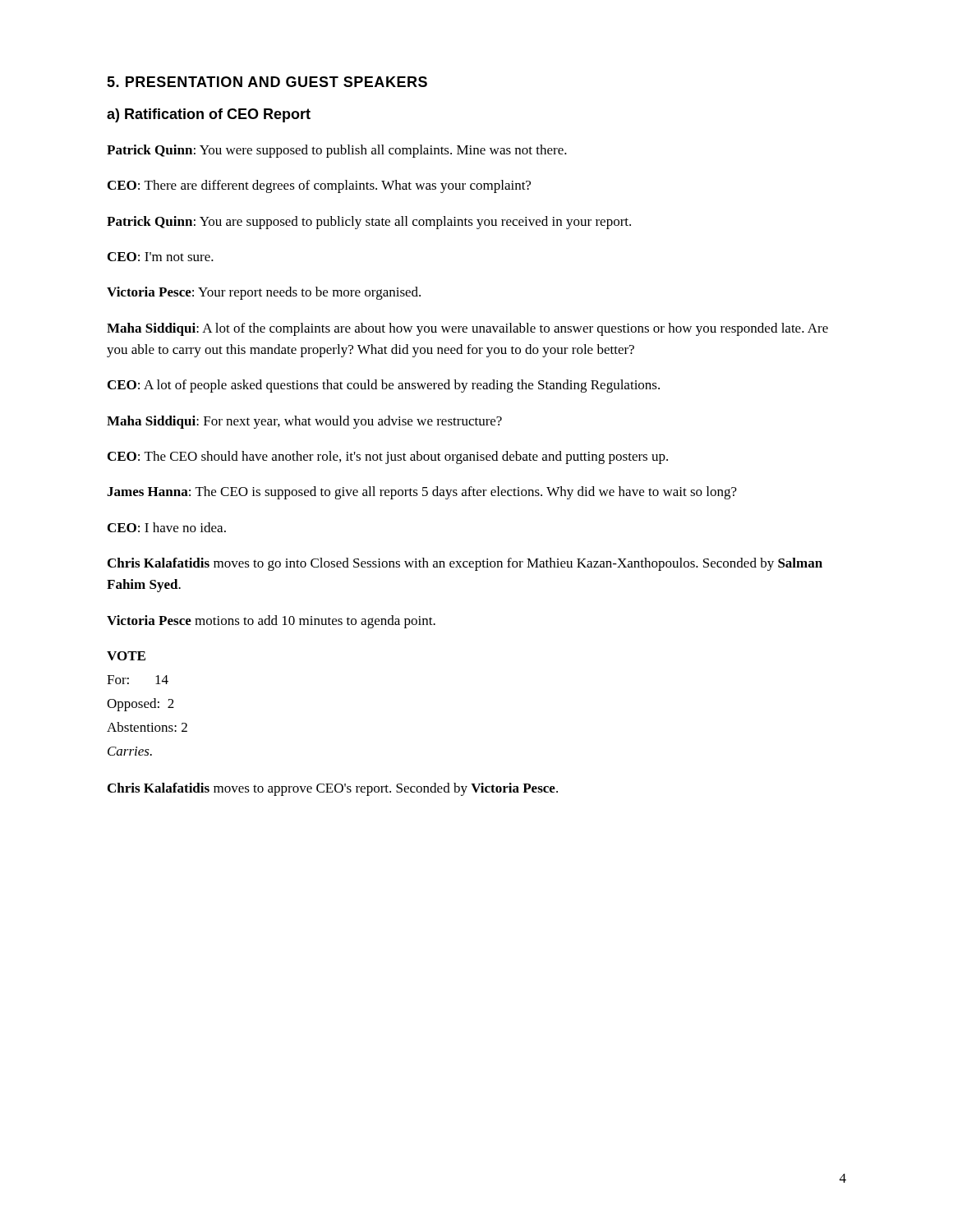The image size is (953, 1232).
Task: Navigate to the text starting "CEO: I have"
Action: 167,527
